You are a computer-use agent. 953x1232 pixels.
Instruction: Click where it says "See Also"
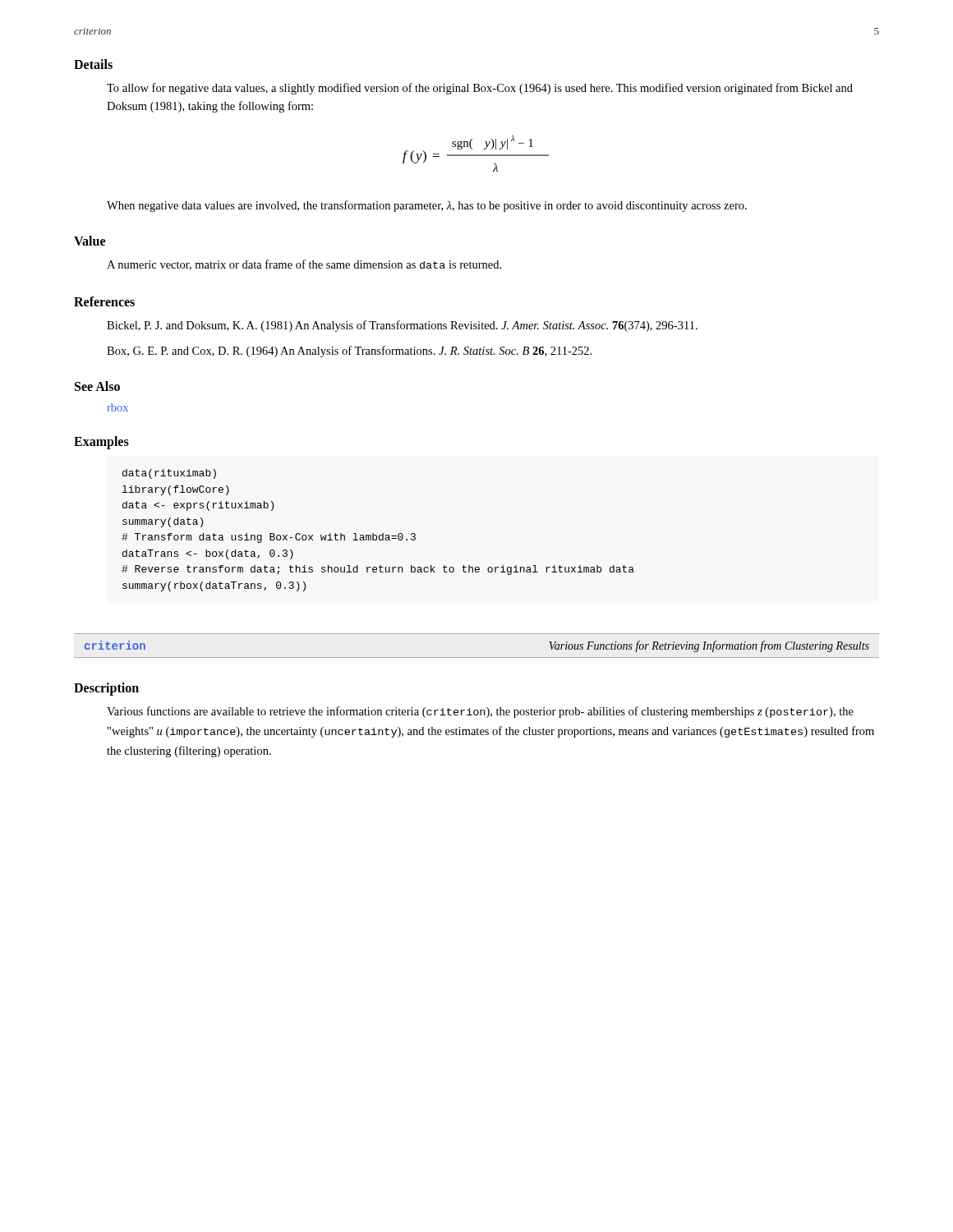tap(97, 387)
